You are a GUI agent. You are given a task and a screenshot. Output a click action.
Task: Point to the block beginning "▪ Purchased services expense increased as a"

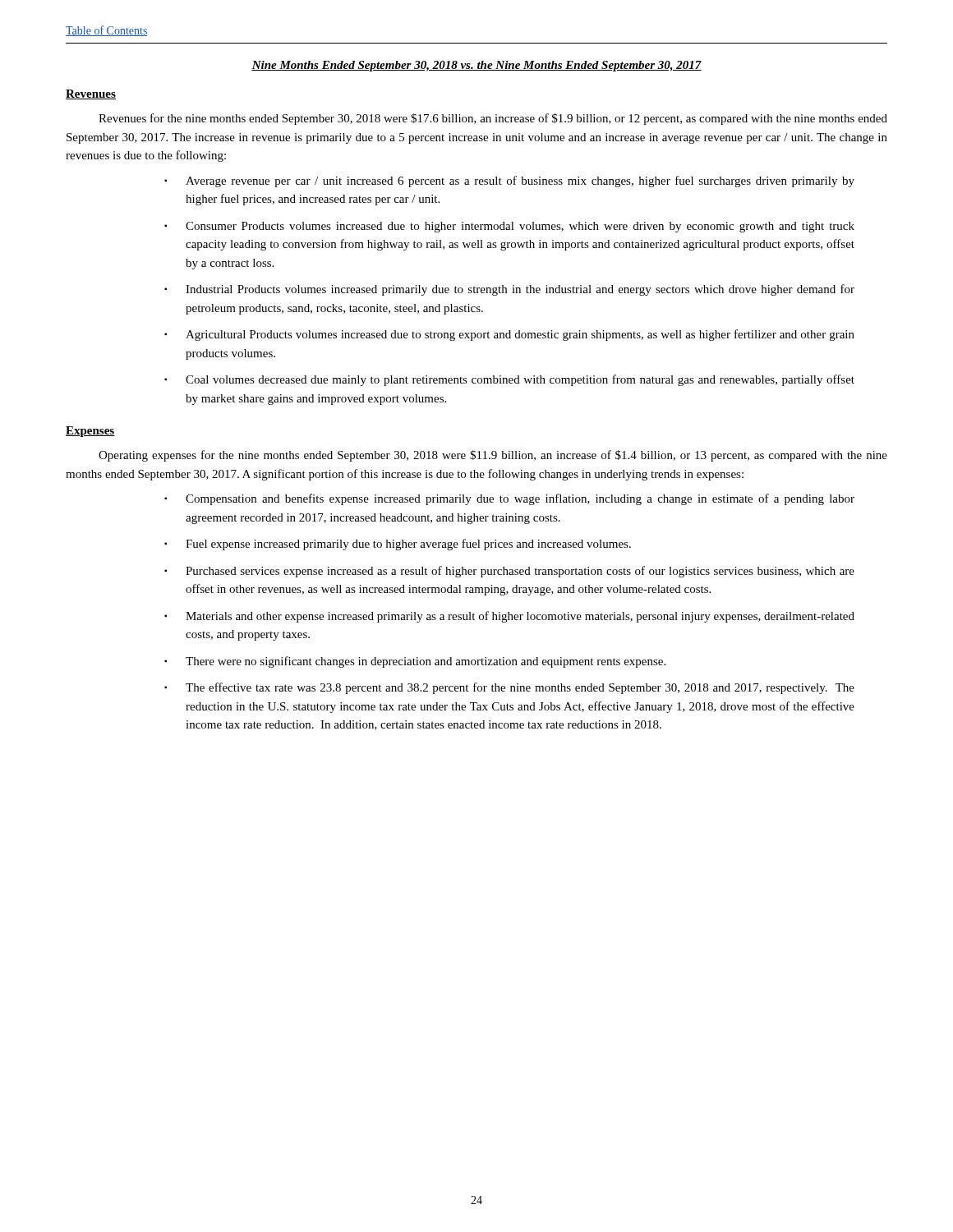coord(509,580)
